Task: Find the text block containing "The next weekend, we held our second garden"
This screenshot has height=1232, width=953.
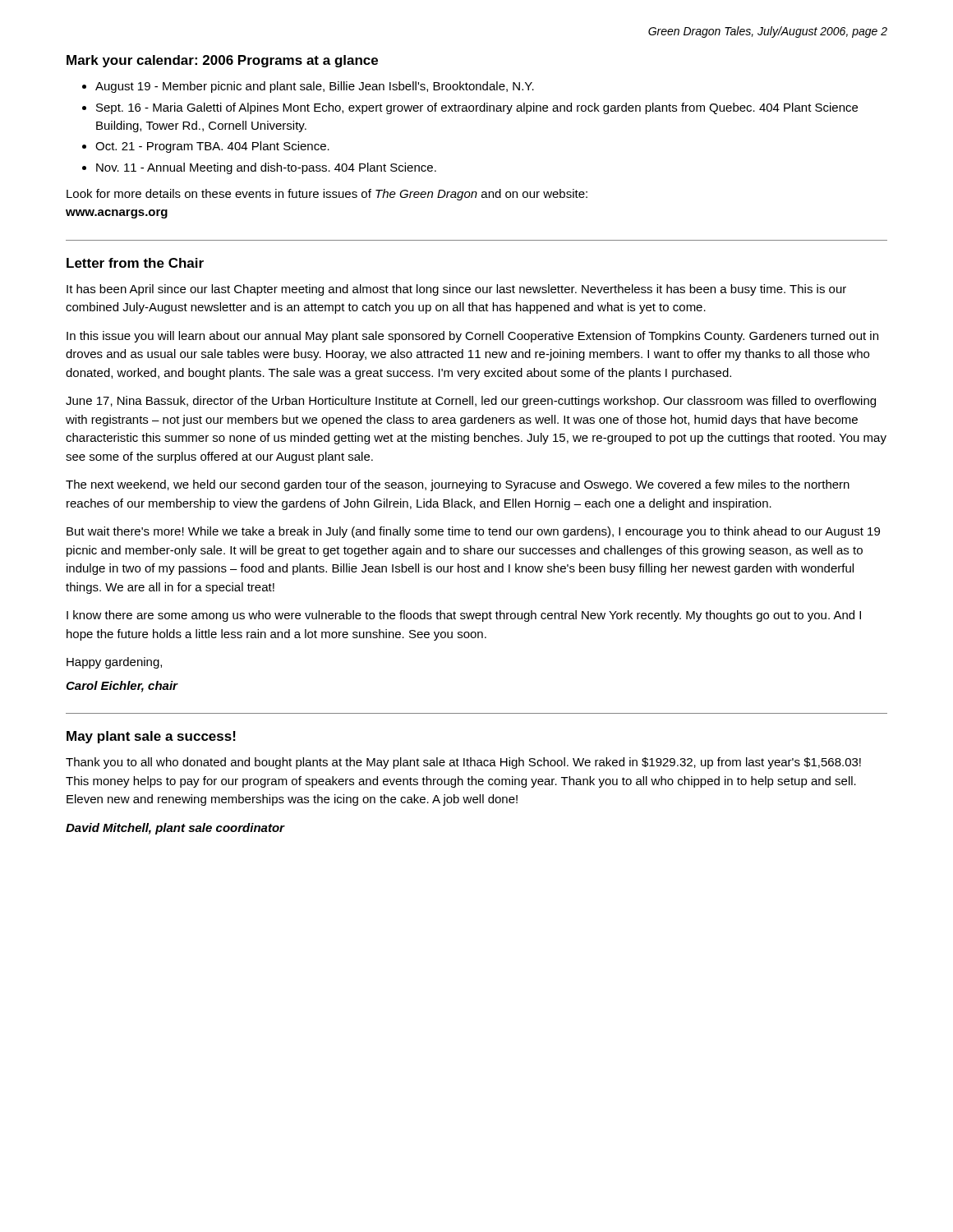Action: coord(458,494)
